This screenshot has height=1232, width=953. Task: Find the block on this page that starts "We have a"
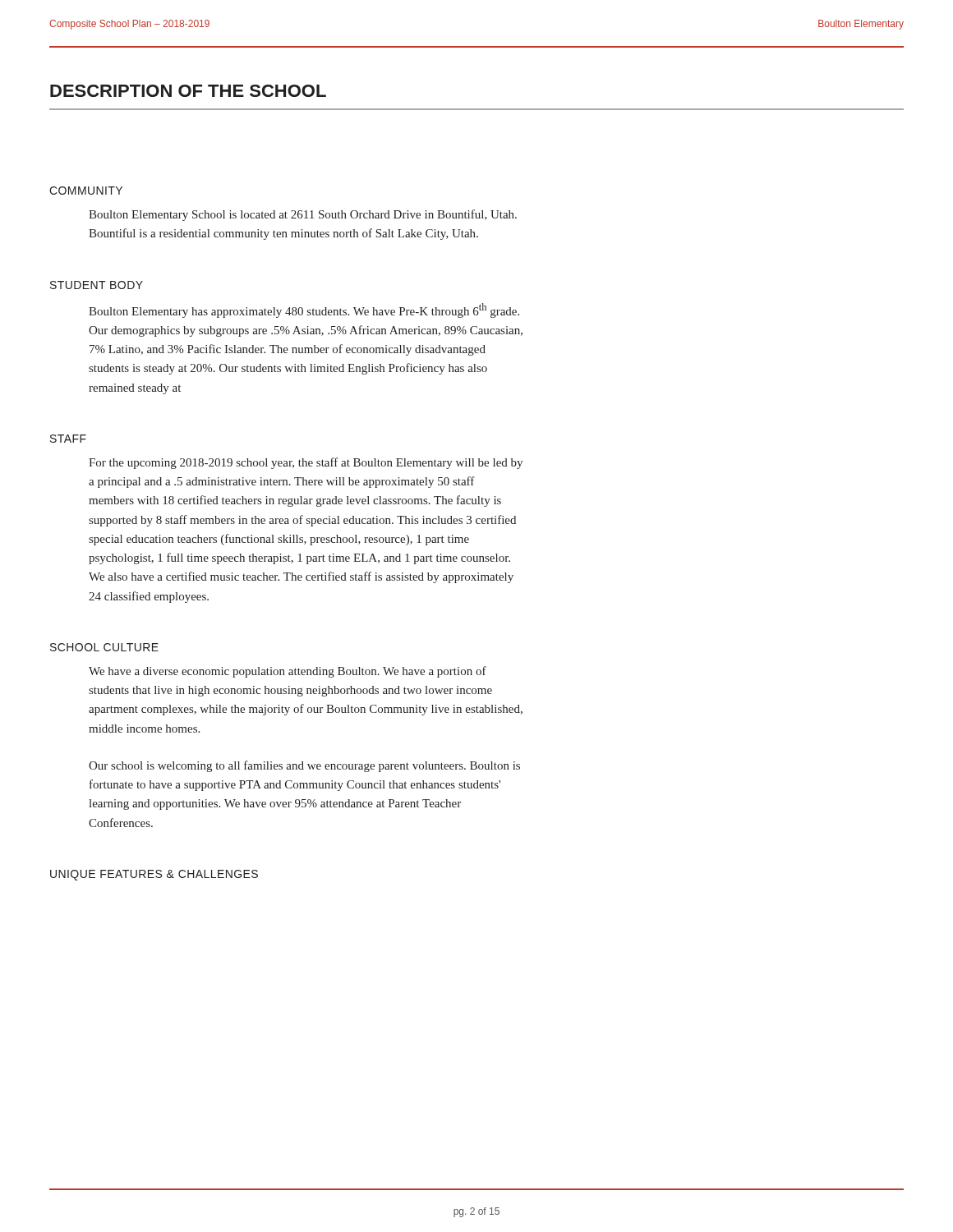point(306,699)
